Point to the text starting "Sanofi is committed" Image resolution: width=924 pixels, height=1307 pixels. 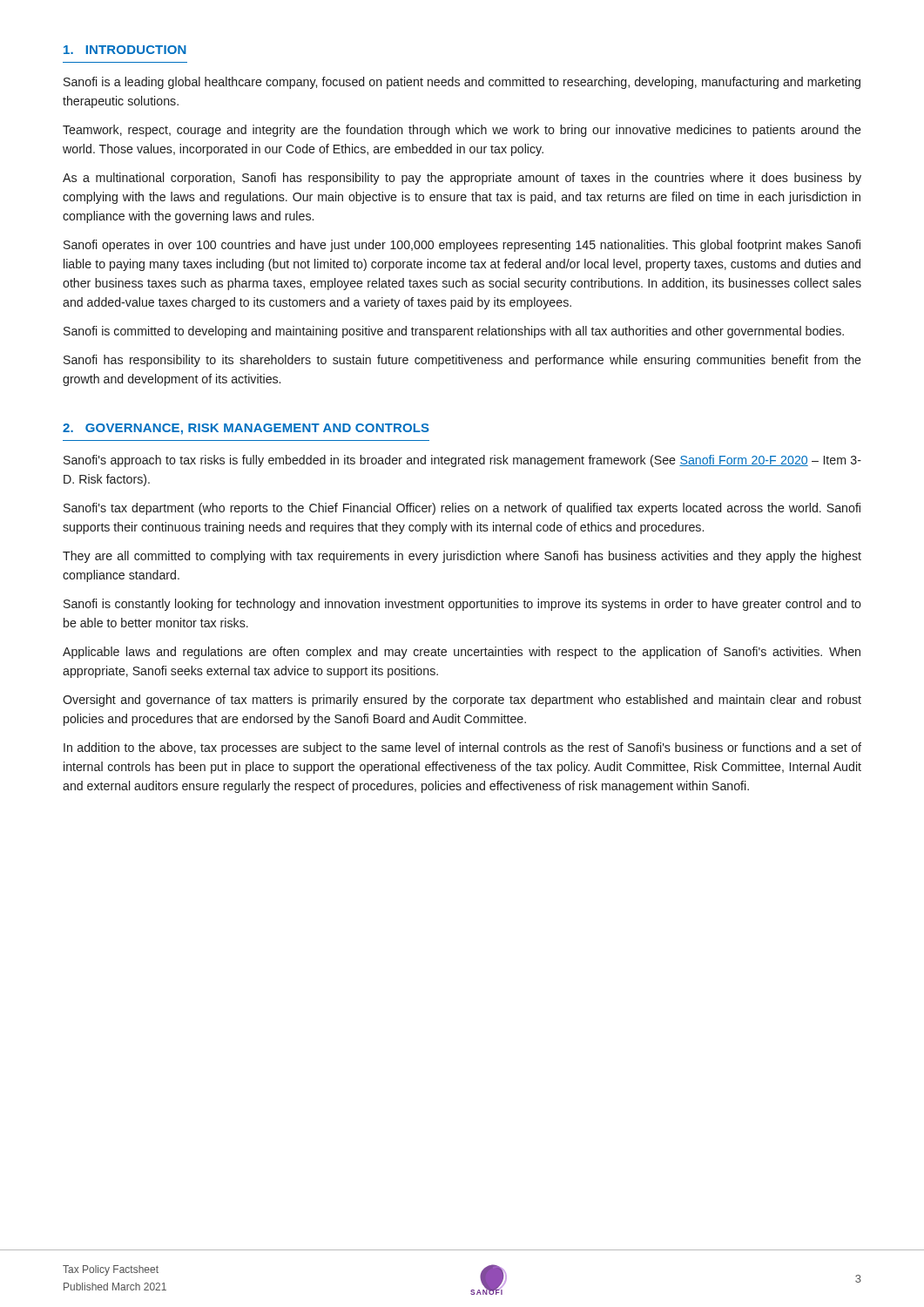point(454,331)
